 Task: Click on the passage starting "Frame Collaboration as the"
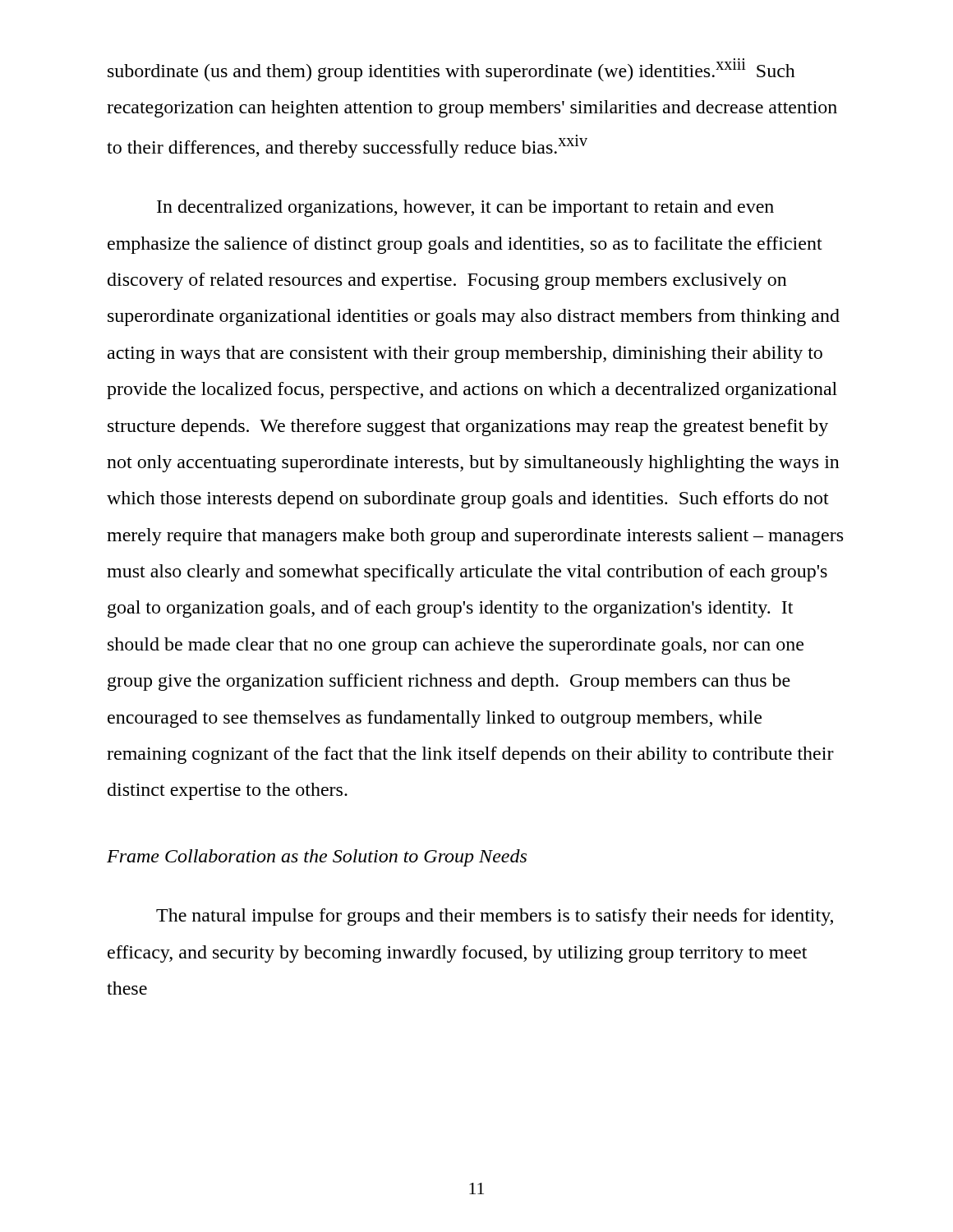click(317, 856)
